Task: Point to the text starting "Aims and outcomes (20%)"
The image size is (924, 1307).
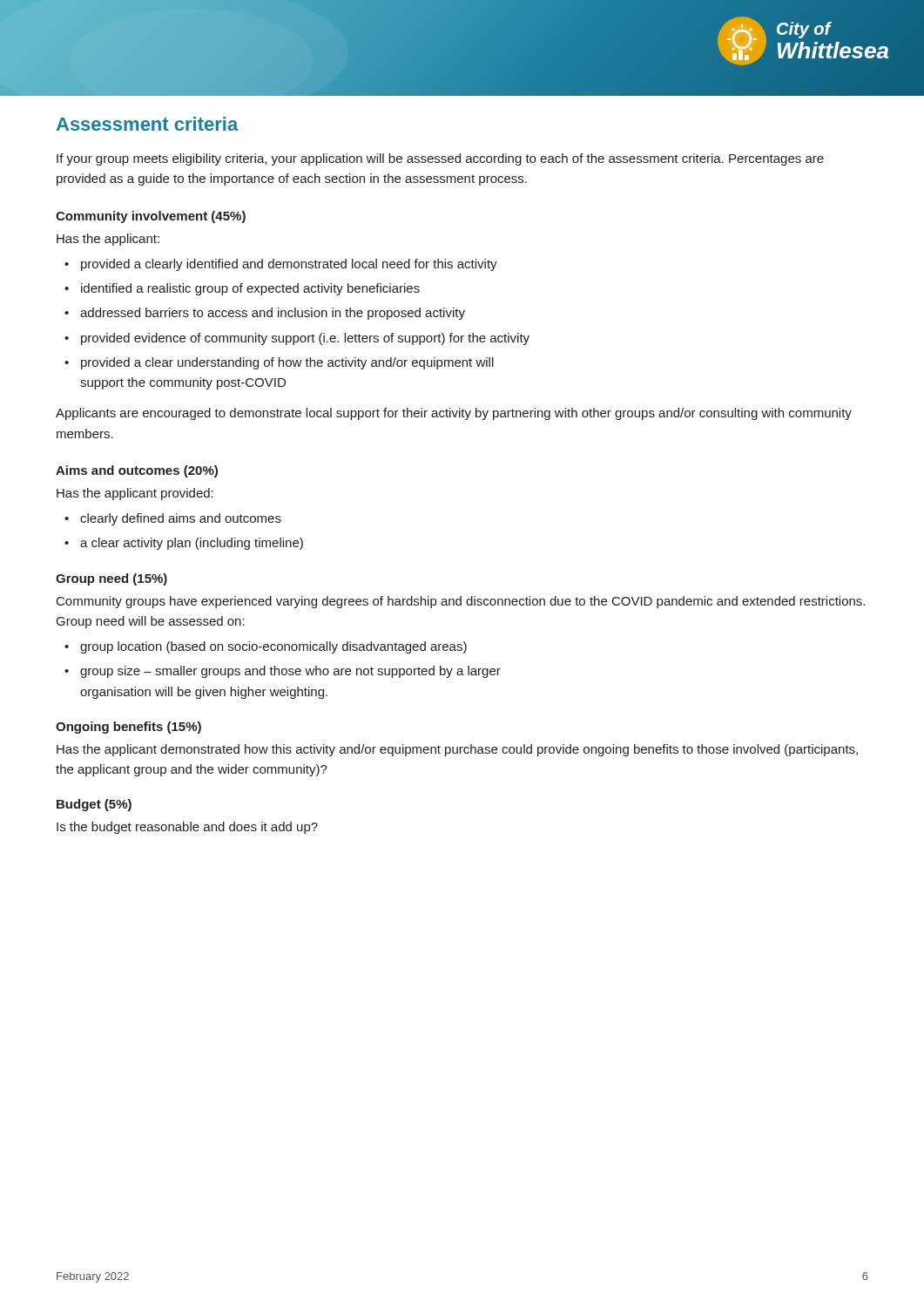Action: pyautogui.click(x=137, y=470)
